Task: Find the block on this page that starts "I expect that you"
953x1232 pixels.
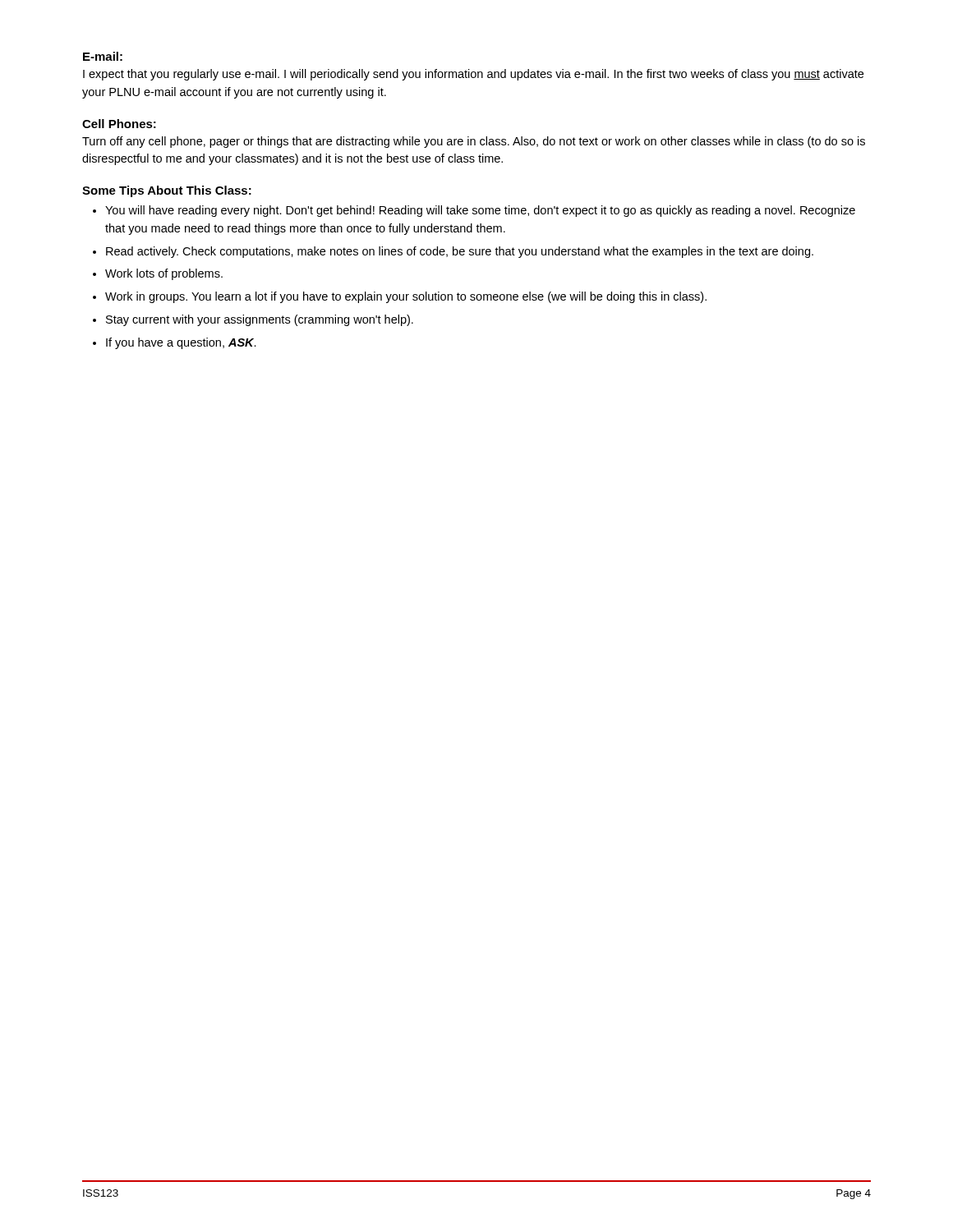Action: pos(473,83)
